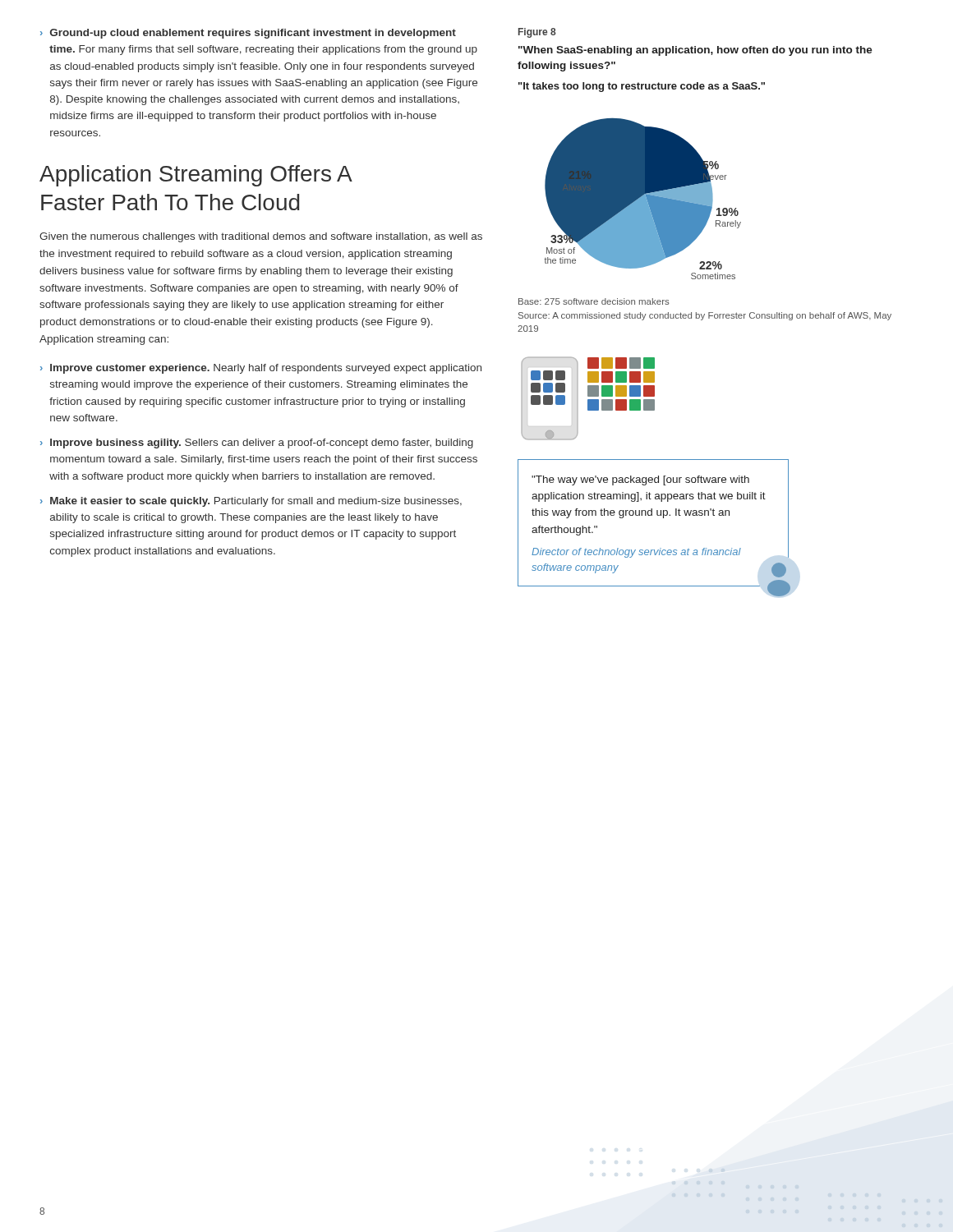Point to the block beginning "Base: 275 software decision makersSource: A"
The width and height of the screenshot is (953, 1232).
tap(715, 315)
